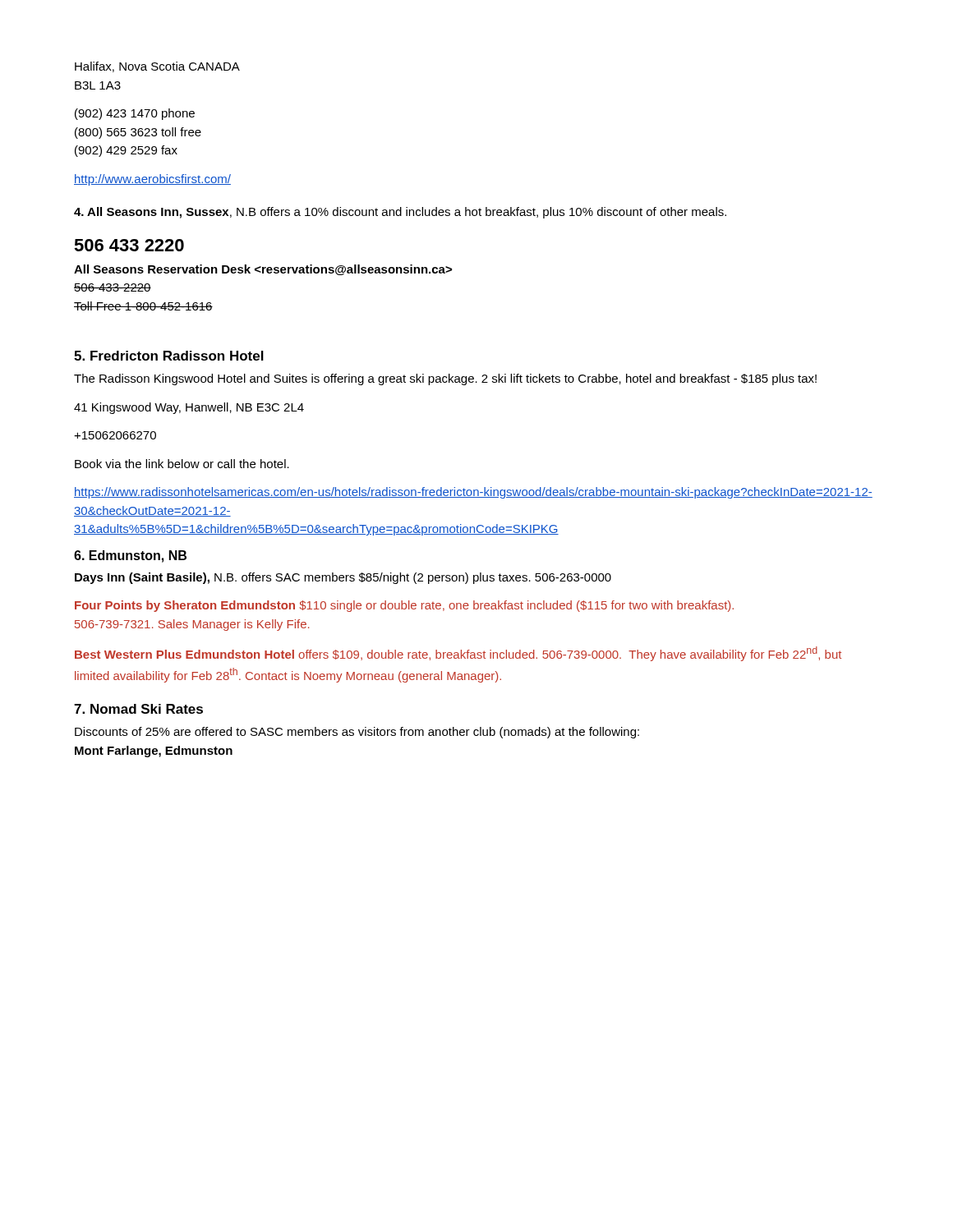The height and width of the screenshot is (1232, 953).
Task: Point to the text starting "Book via the link below or call"
Action: pyautogui.click(x=182, y=463)
